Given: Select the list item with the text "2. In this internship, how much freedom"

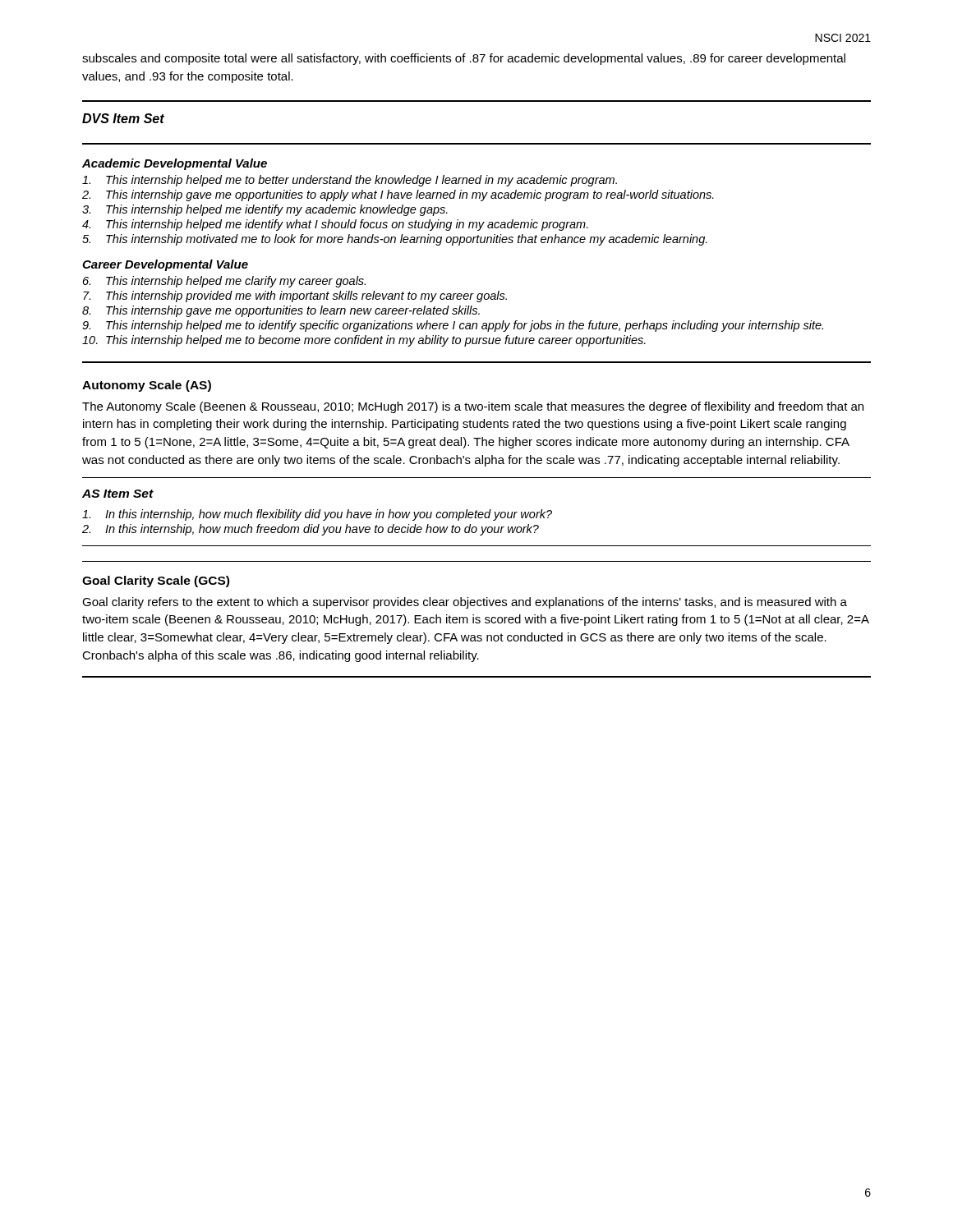Looking at the screenshot, I should 311,529.
